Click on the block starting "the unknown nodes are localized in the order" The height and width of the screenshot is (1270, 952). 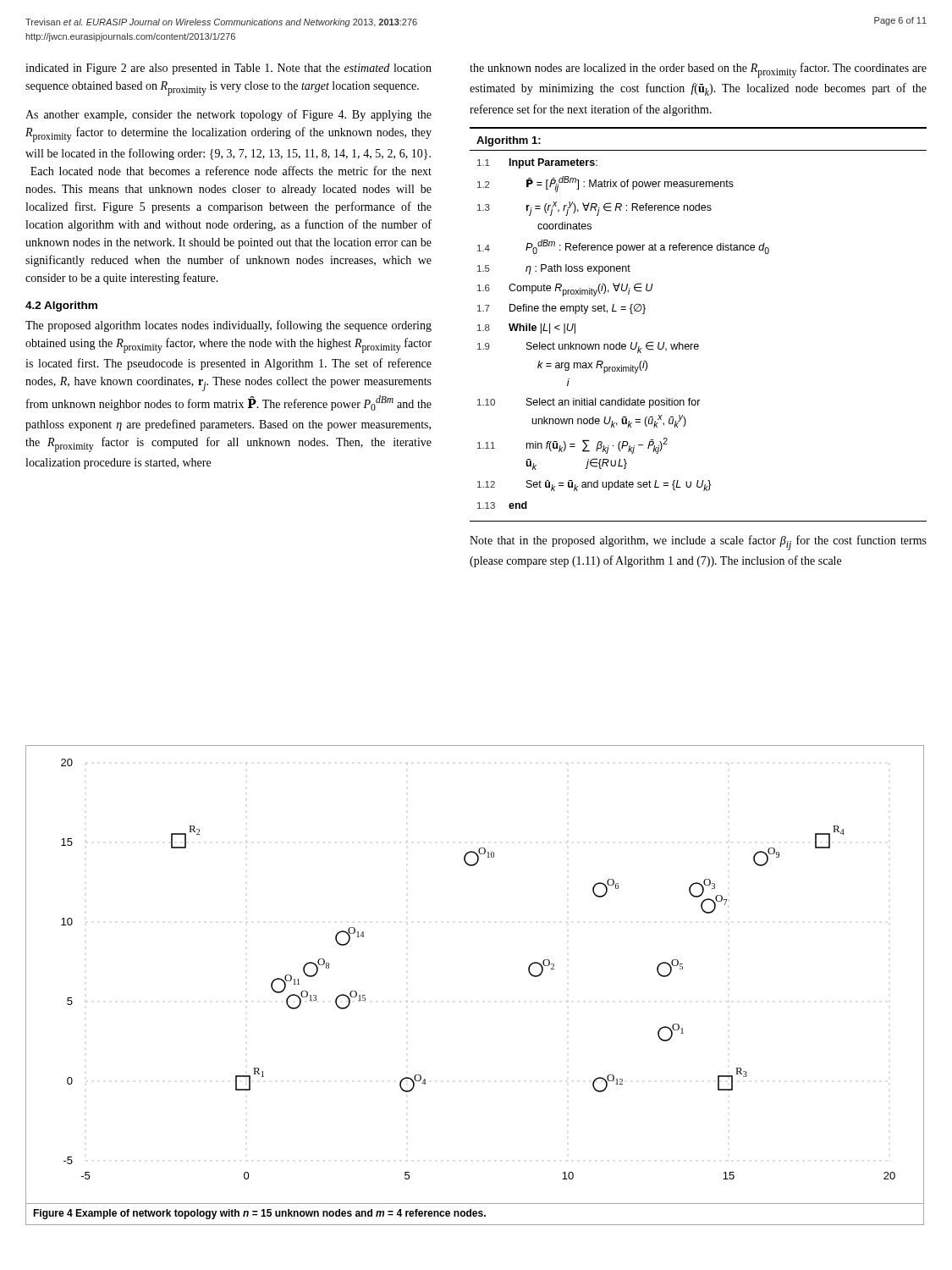click(x=698, y=89)
